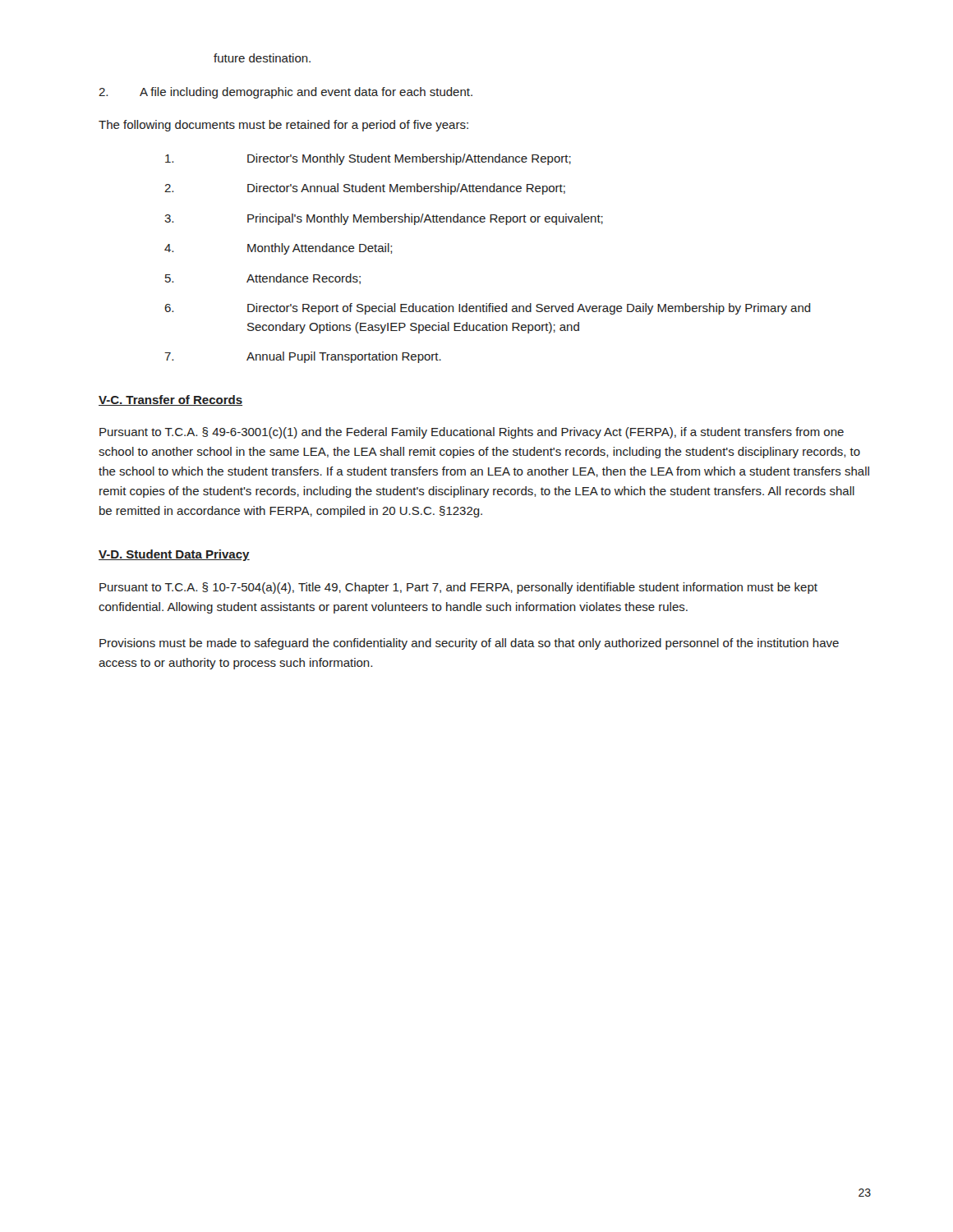Locate the block starting "6. Director's Report of Special Education Identified and"
The width and height of the screenshot is (953, 1232).
(518, 317)
